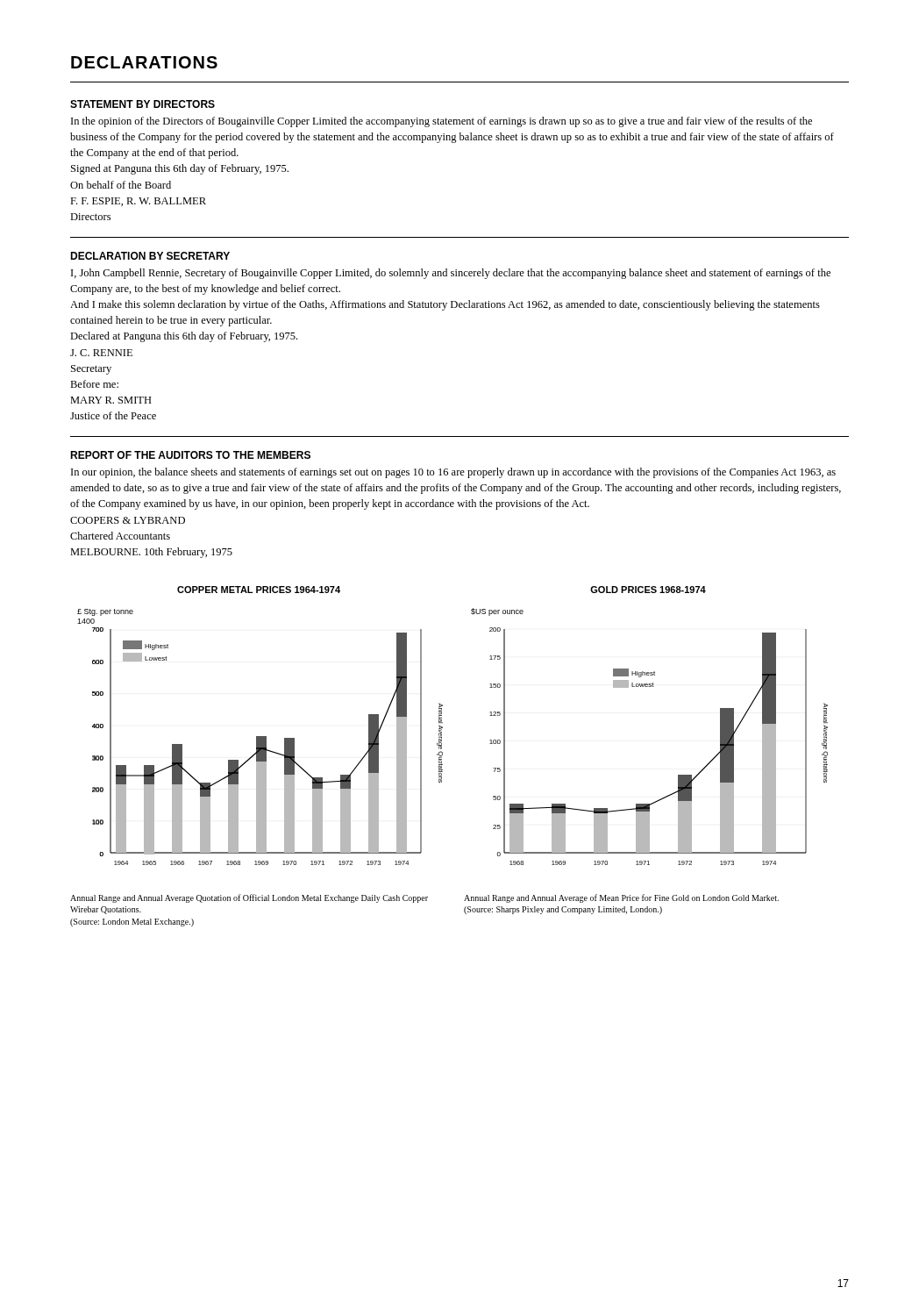Select the region starting "DECLARATION BY SECRETARY"
The image size is (919, 1316).
coord(150,256)
